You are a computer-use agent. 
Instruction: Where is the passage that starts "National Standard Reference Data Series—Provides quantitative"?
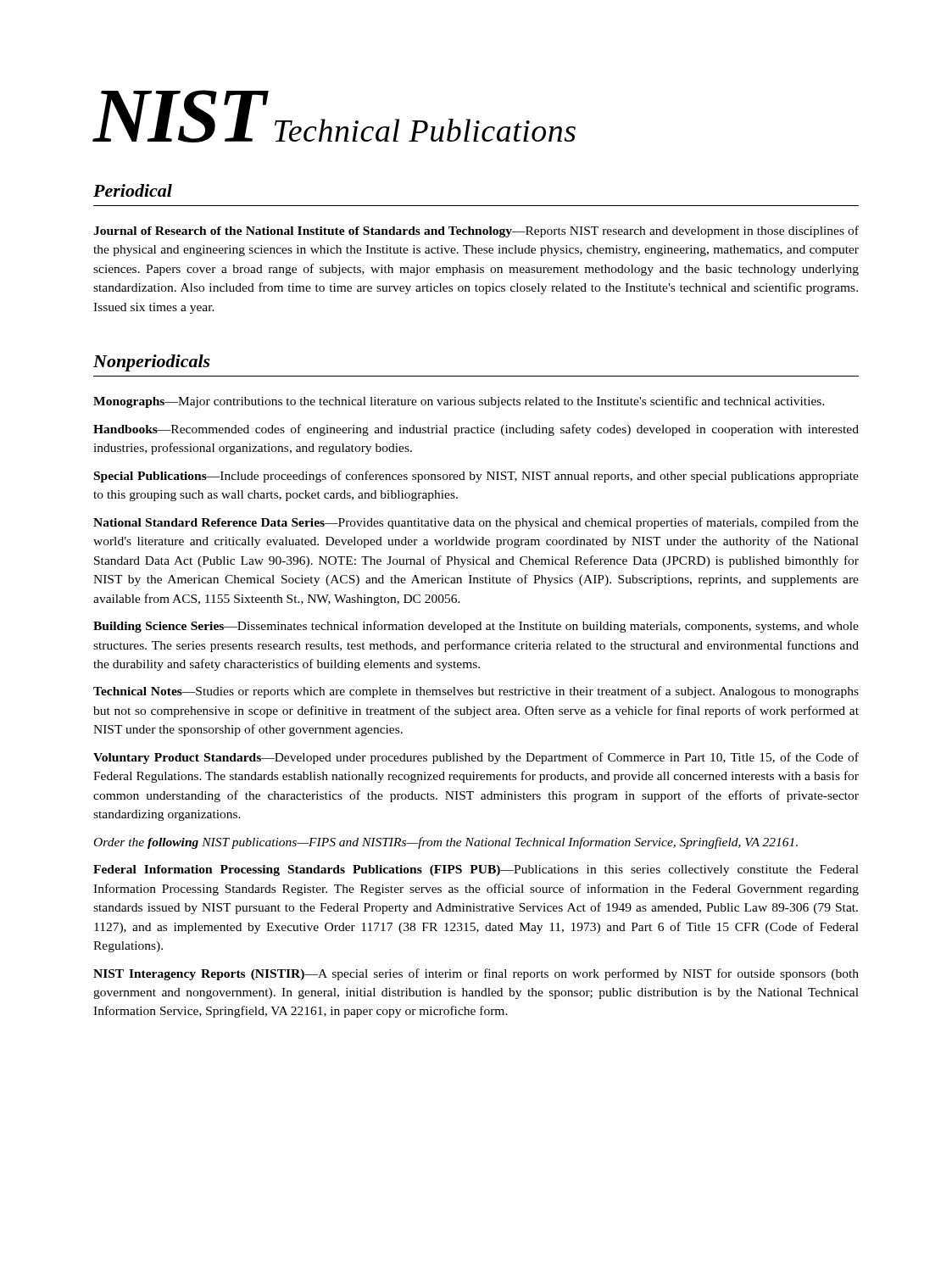[x=476, y=560]
